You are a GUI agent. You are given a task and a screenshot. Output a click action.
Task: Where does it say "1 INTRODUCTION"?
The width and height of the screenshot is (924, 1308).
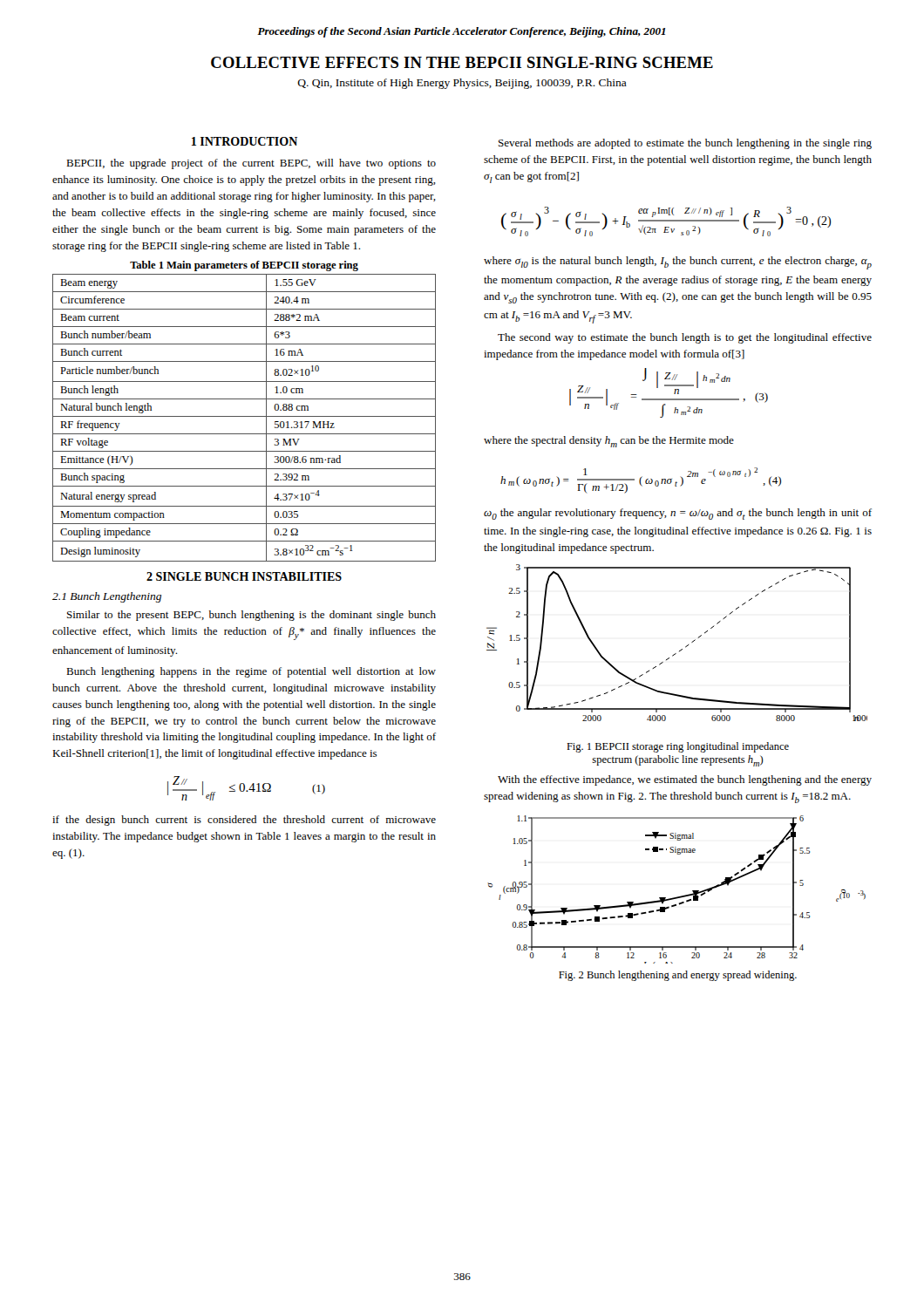pyautogui.click(x=244, y=142)
